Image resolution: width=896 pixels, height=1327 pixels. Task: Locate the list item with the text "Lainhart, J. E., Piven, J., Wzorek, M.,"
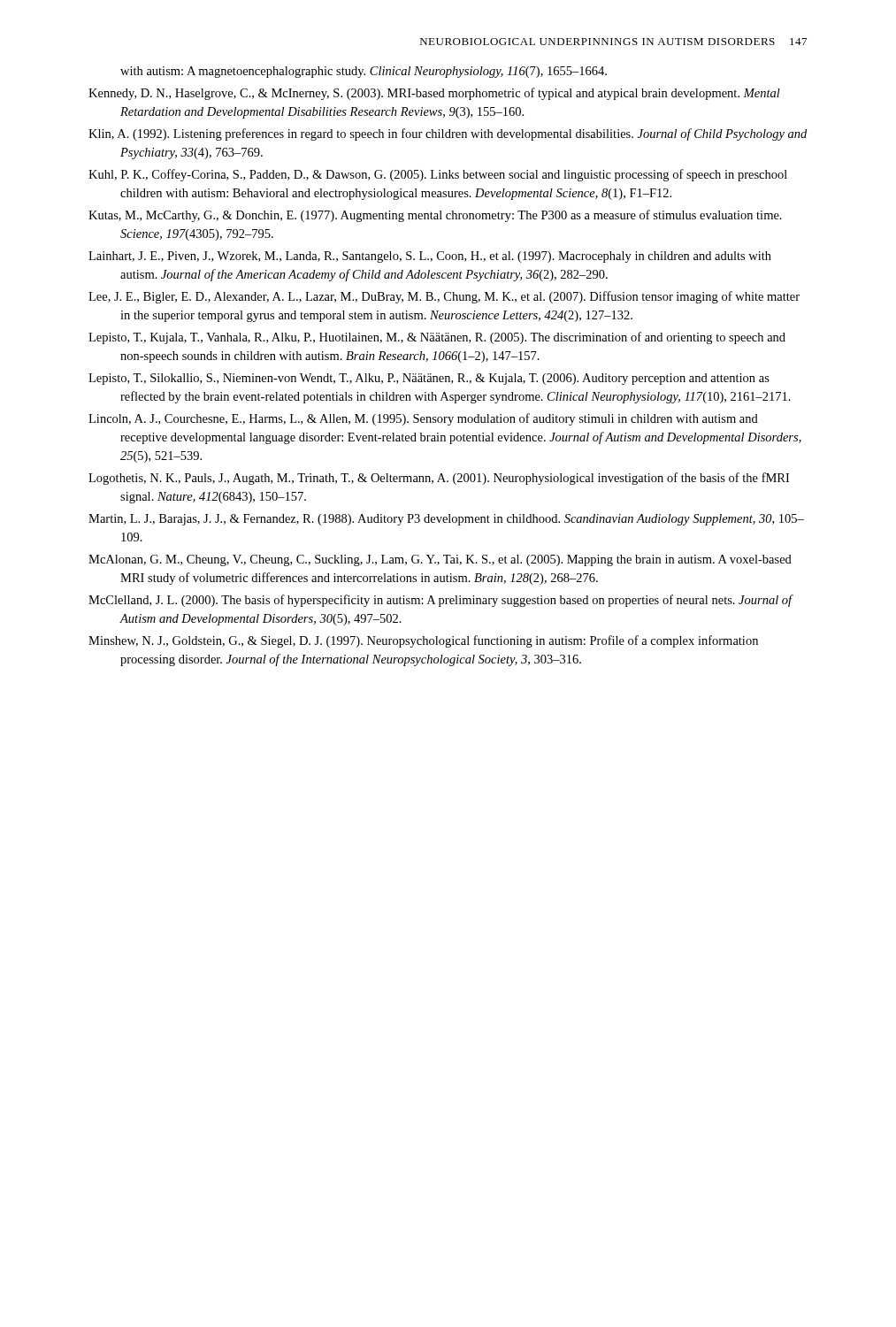click(x=448, y=266)
